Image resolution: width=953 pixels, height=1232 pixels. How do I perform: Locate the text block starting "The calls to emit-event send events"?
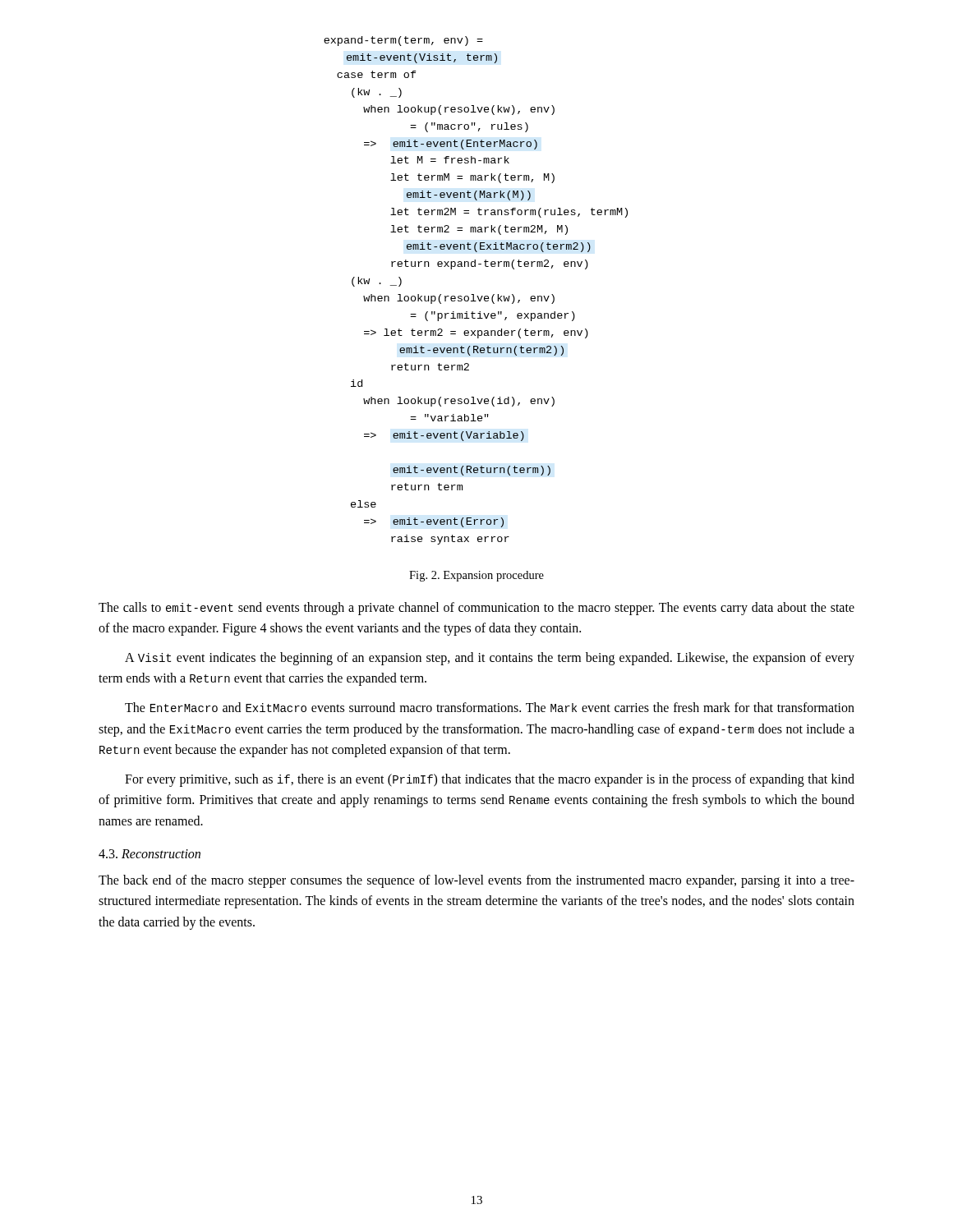pyautogui.click(x=476, y=714)
